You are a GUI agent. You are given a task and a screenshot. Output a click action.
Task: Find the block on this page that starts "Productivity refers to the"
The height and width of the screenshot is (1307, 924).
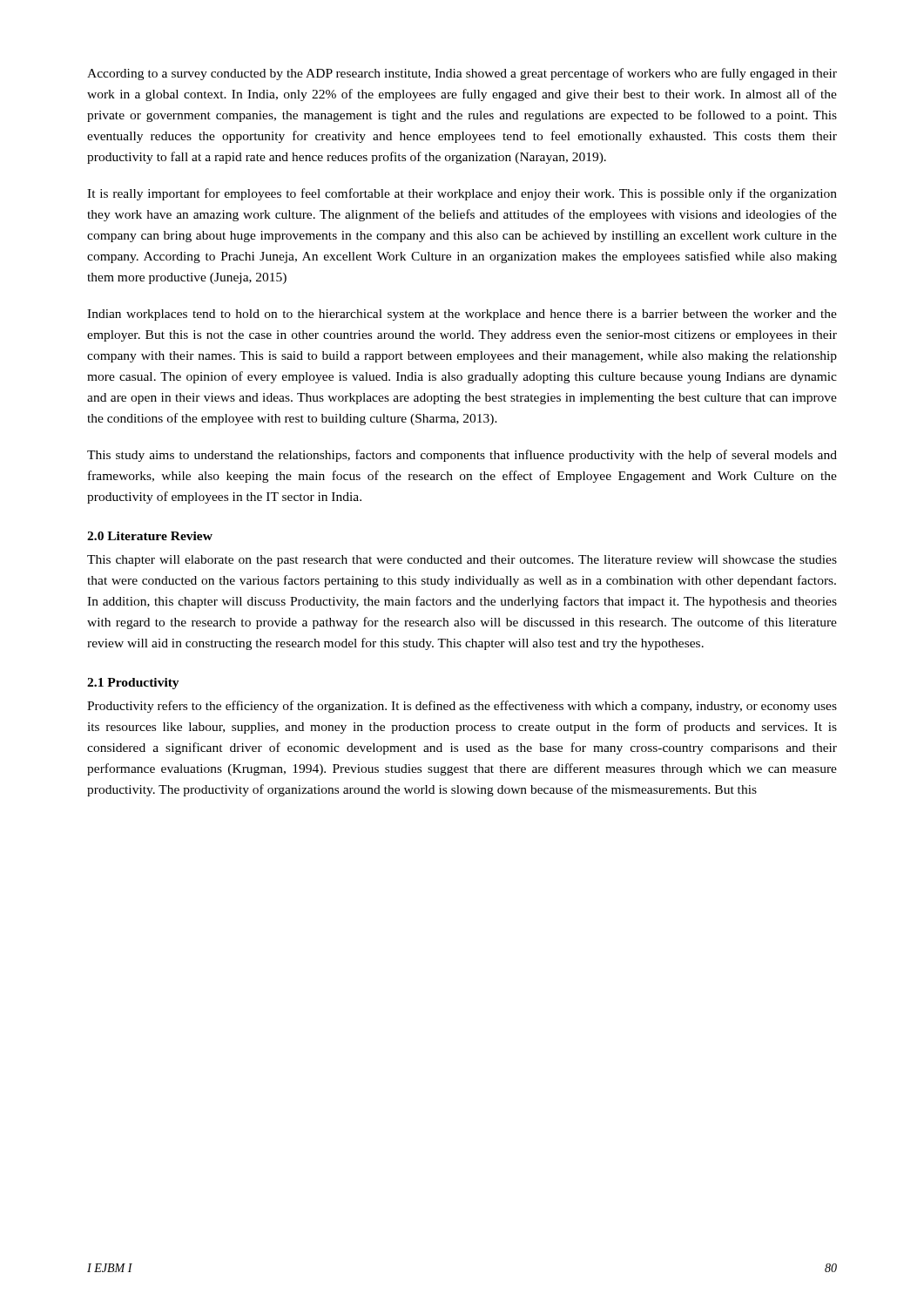coord(462,747)
